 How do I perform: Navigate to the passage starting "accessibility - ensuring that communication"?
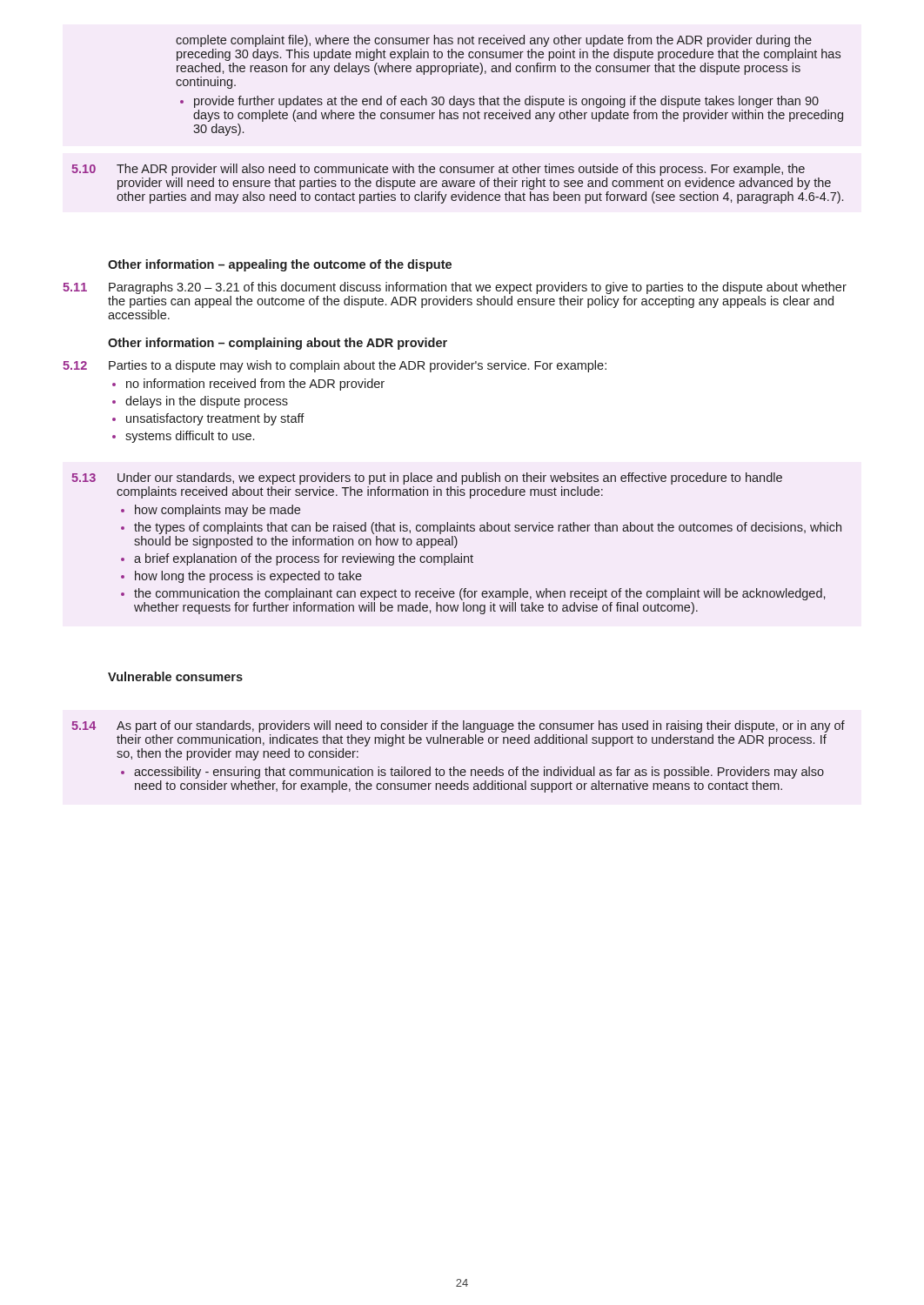click(x=479, y=779)
